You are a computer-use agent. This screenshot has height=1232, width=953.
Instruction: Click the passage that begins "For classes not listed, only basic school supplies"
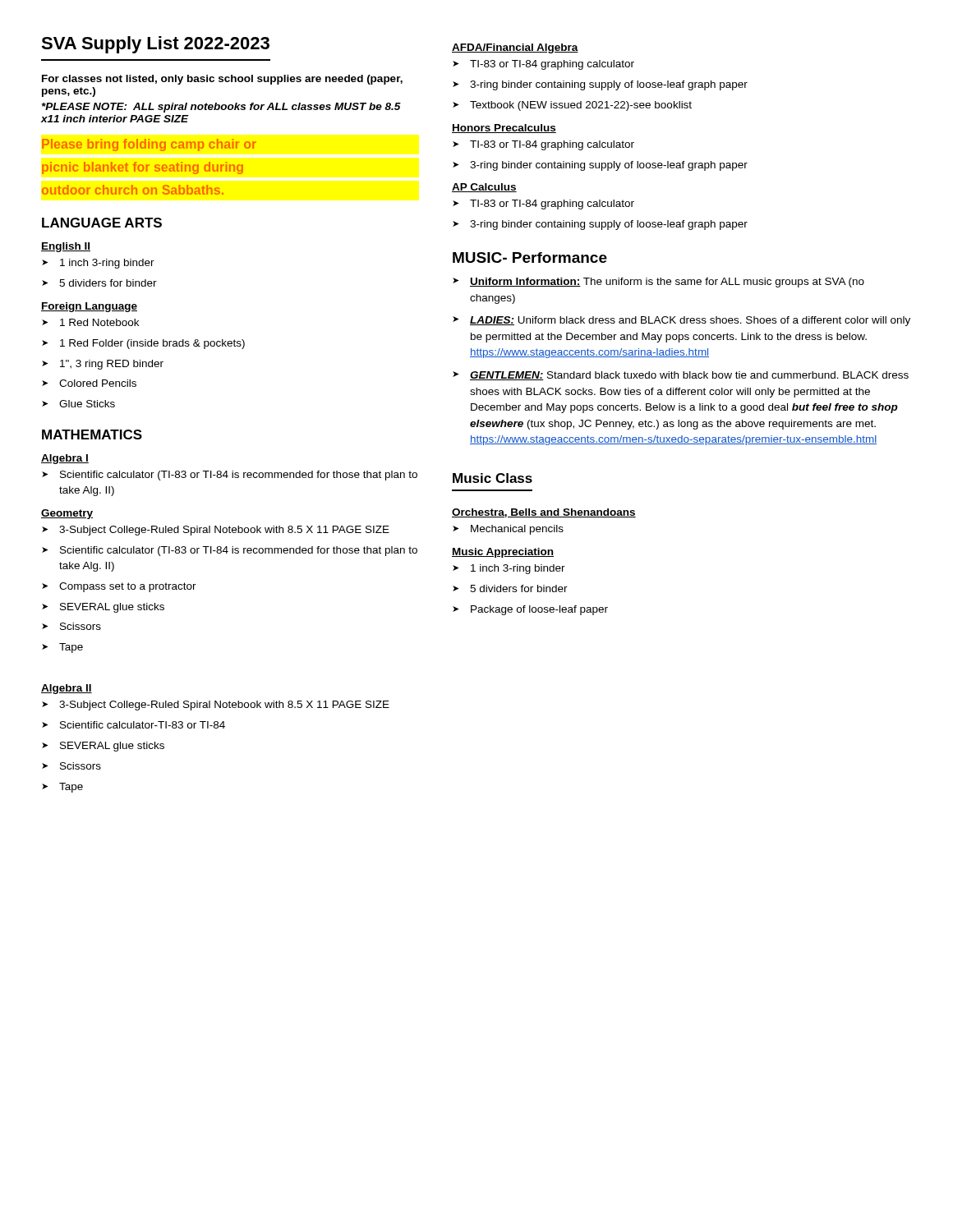point(230,99)
